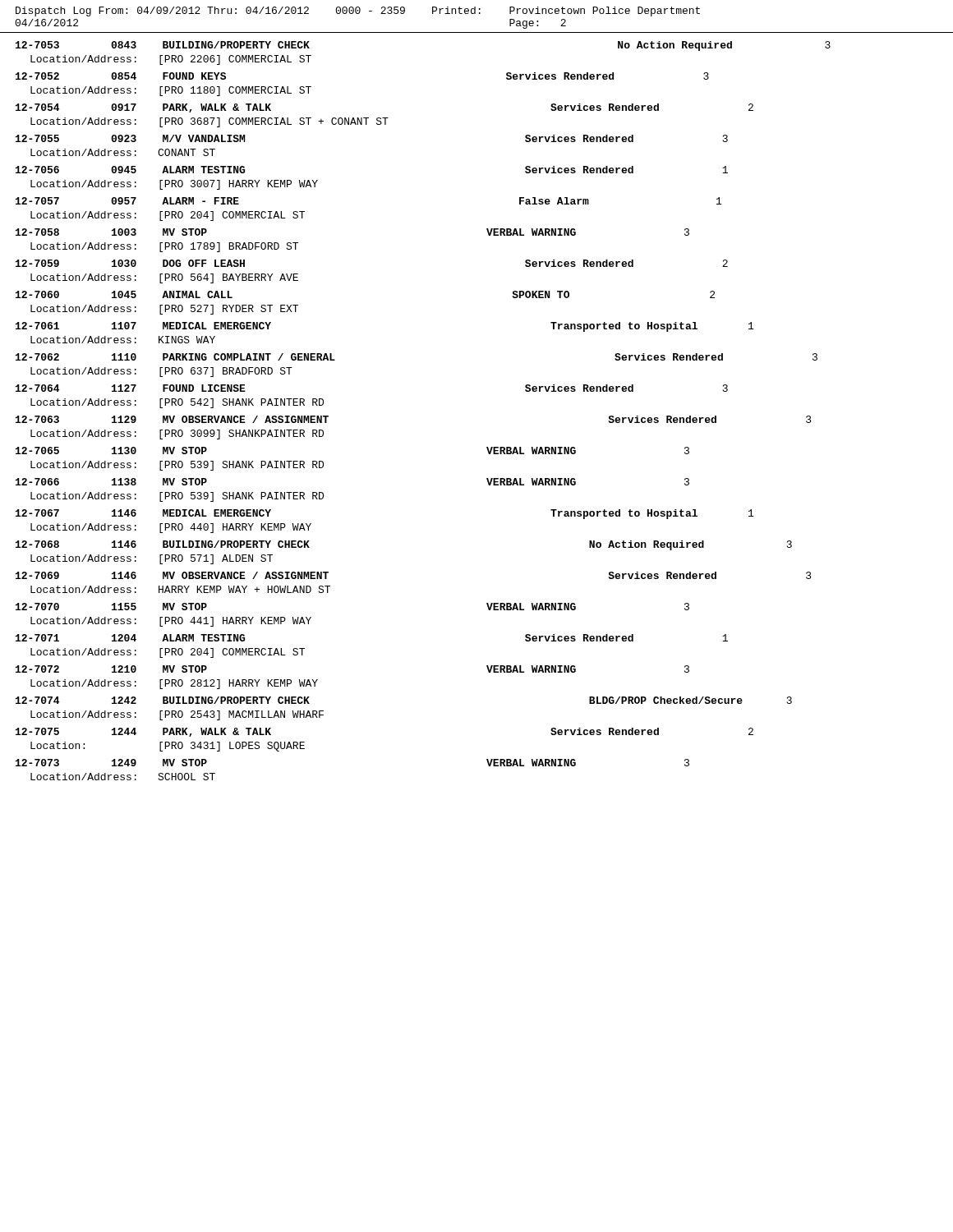
Task: Point to the block starting "12-7074 1242 BUILDING/PROPERTY CHECK BLDG/PROP Checked/Secure"
Action: tap(37, 700)
